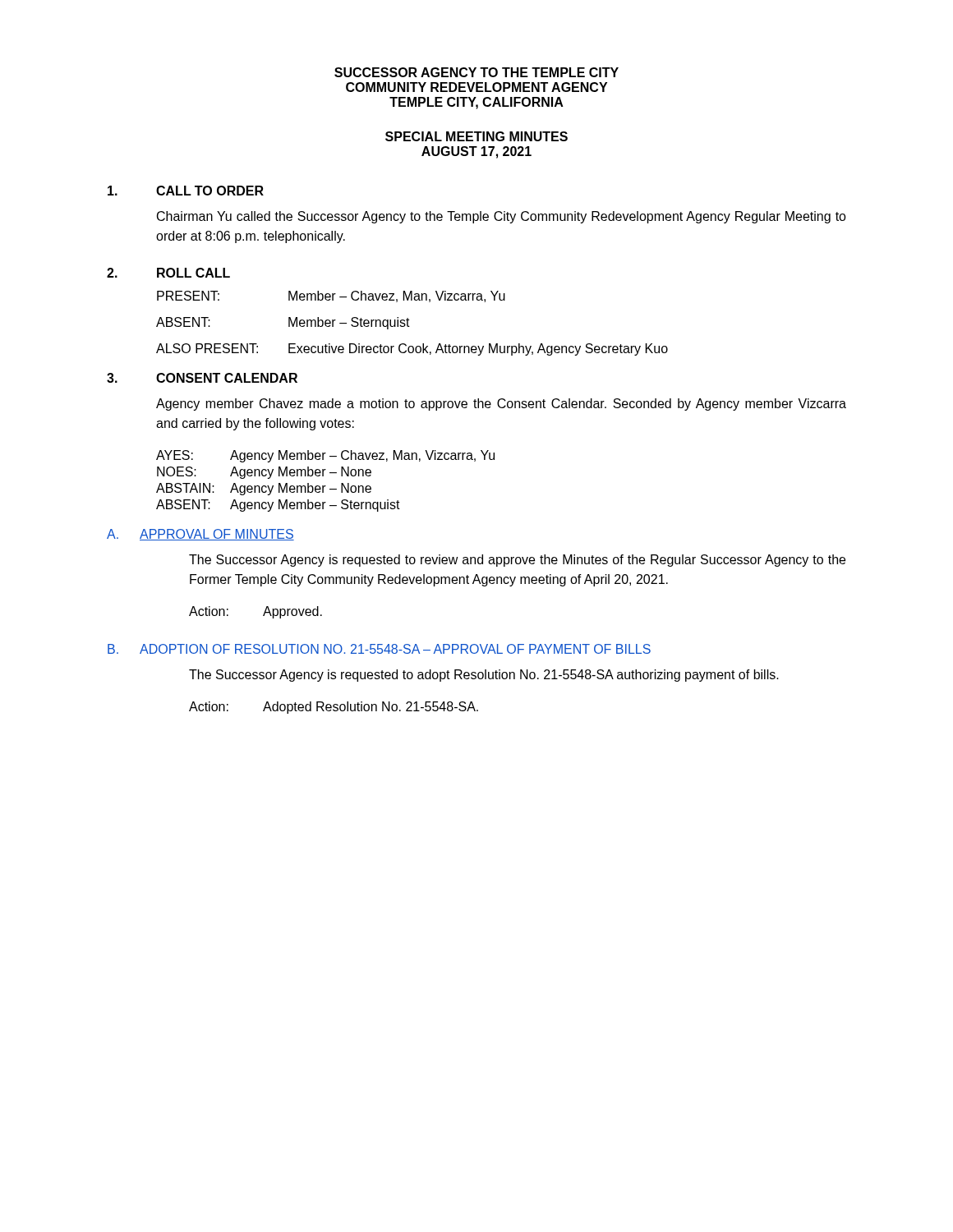This screenshot has width=953, height=1232.
Task: Find the section header on this page that starts "A. APPROVAL OF"
Action: [x=200, y=535]
